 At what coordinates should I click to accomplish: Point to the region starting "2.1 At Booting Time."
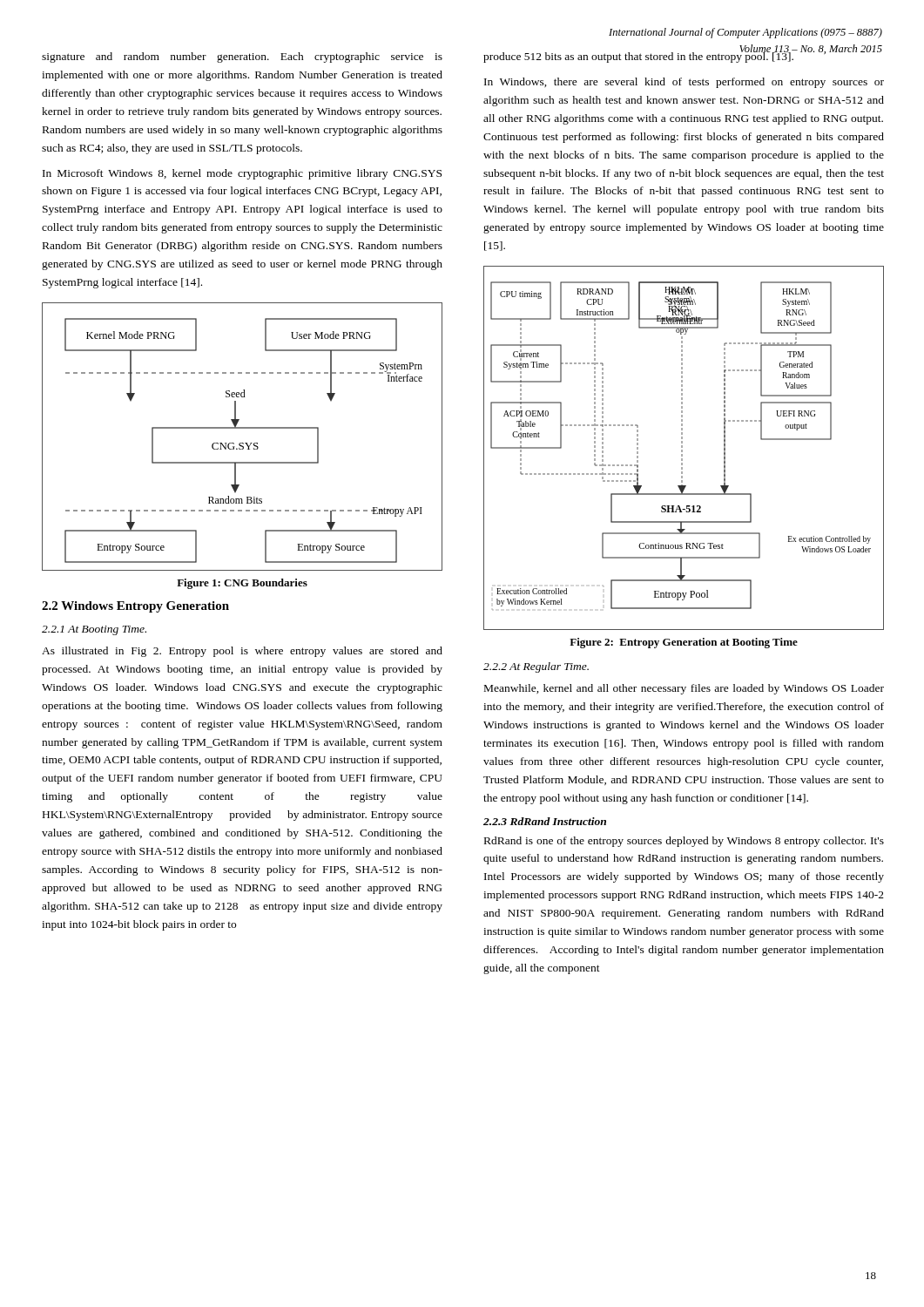pos(94,630)
